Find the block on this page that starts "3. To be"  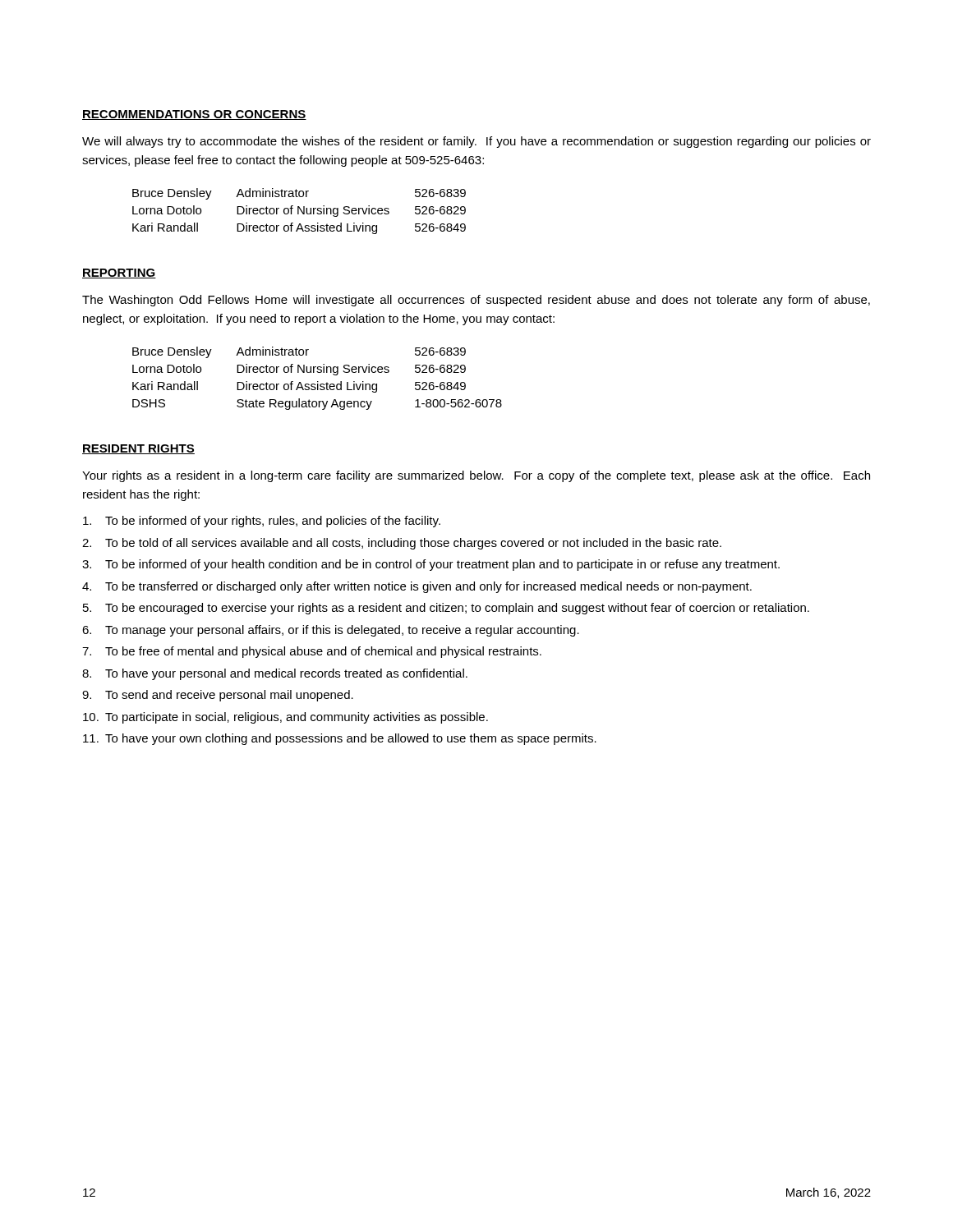pyautogui.click(x=476, y=565)
